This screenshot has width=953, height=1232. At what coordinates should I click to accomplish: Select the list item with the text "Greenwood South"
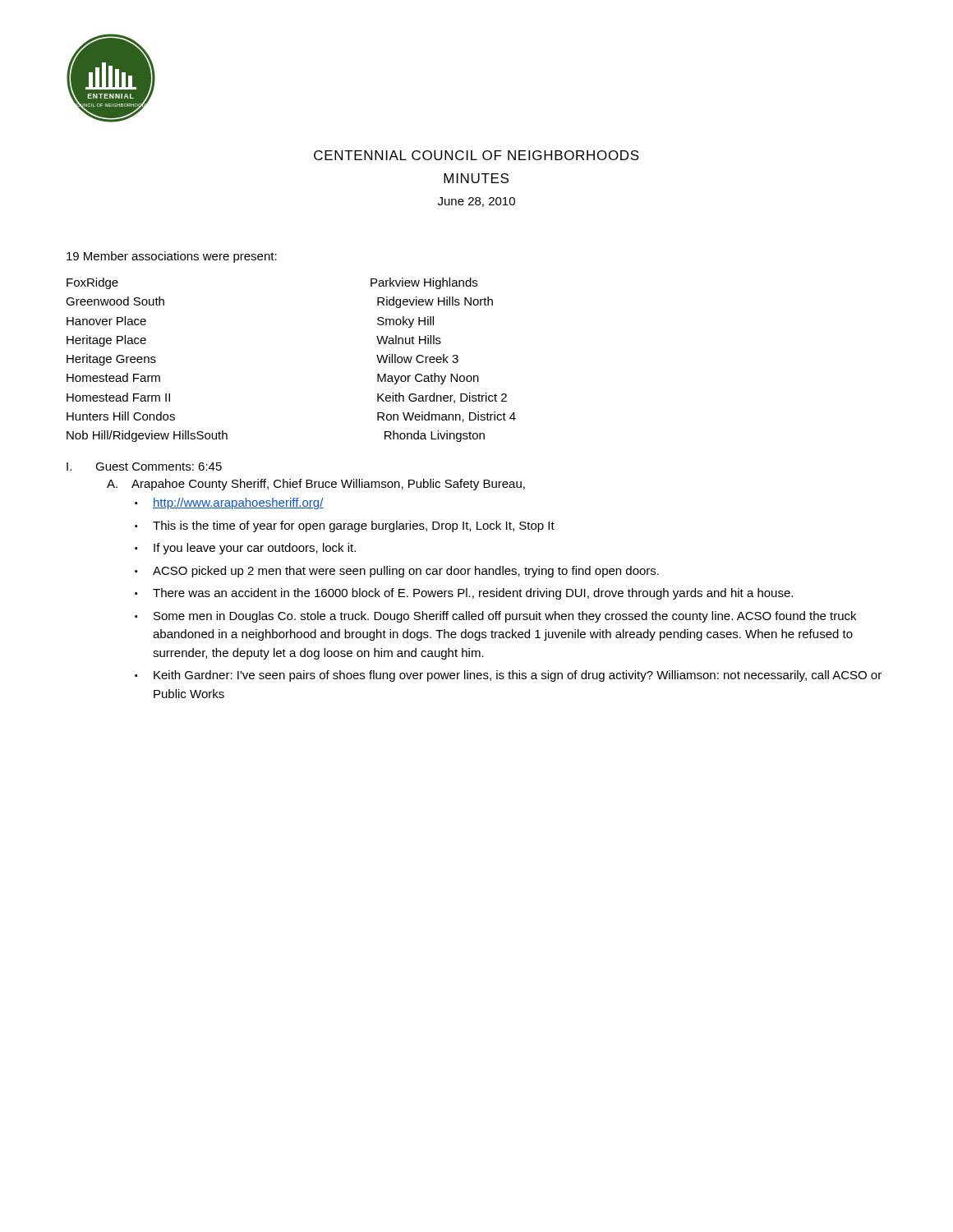pos(115,301)
